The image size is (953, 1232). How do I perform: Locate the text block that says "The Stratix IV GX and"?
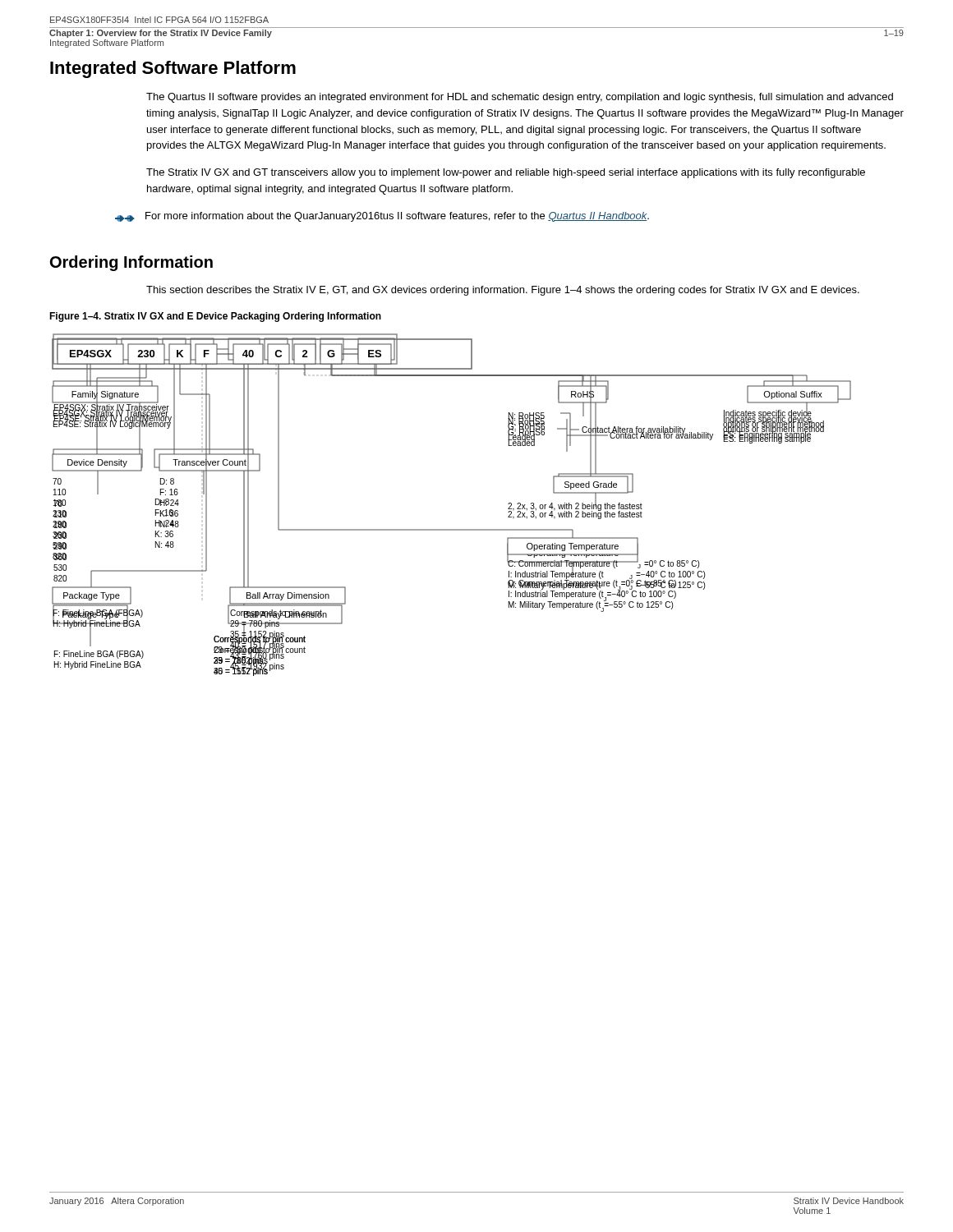[506, 180]
